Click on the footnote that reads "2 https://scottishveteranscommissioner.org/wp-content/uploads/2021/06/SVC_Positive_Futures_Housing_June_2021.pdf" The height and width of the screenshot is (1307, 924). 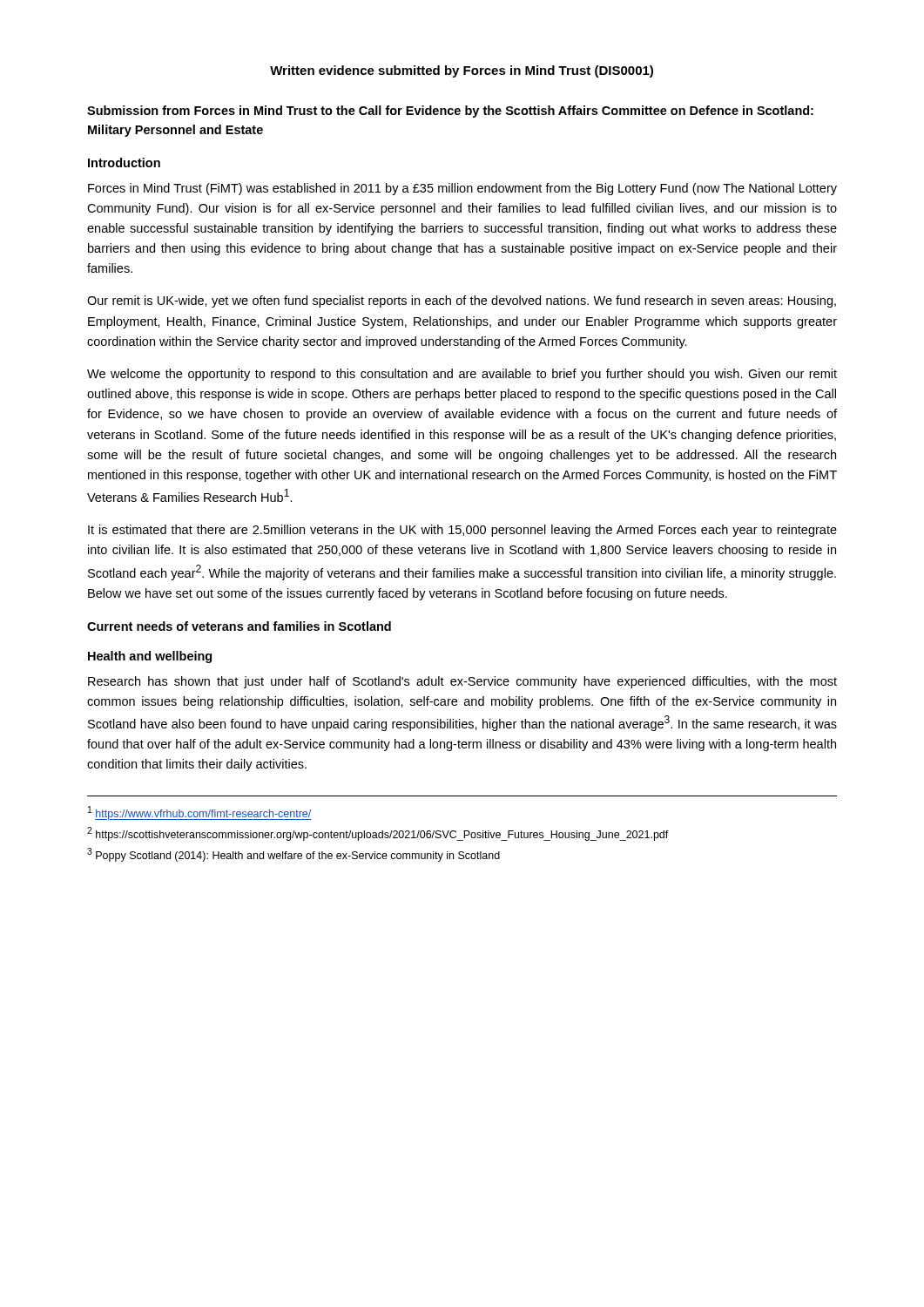tap(378, 834)
